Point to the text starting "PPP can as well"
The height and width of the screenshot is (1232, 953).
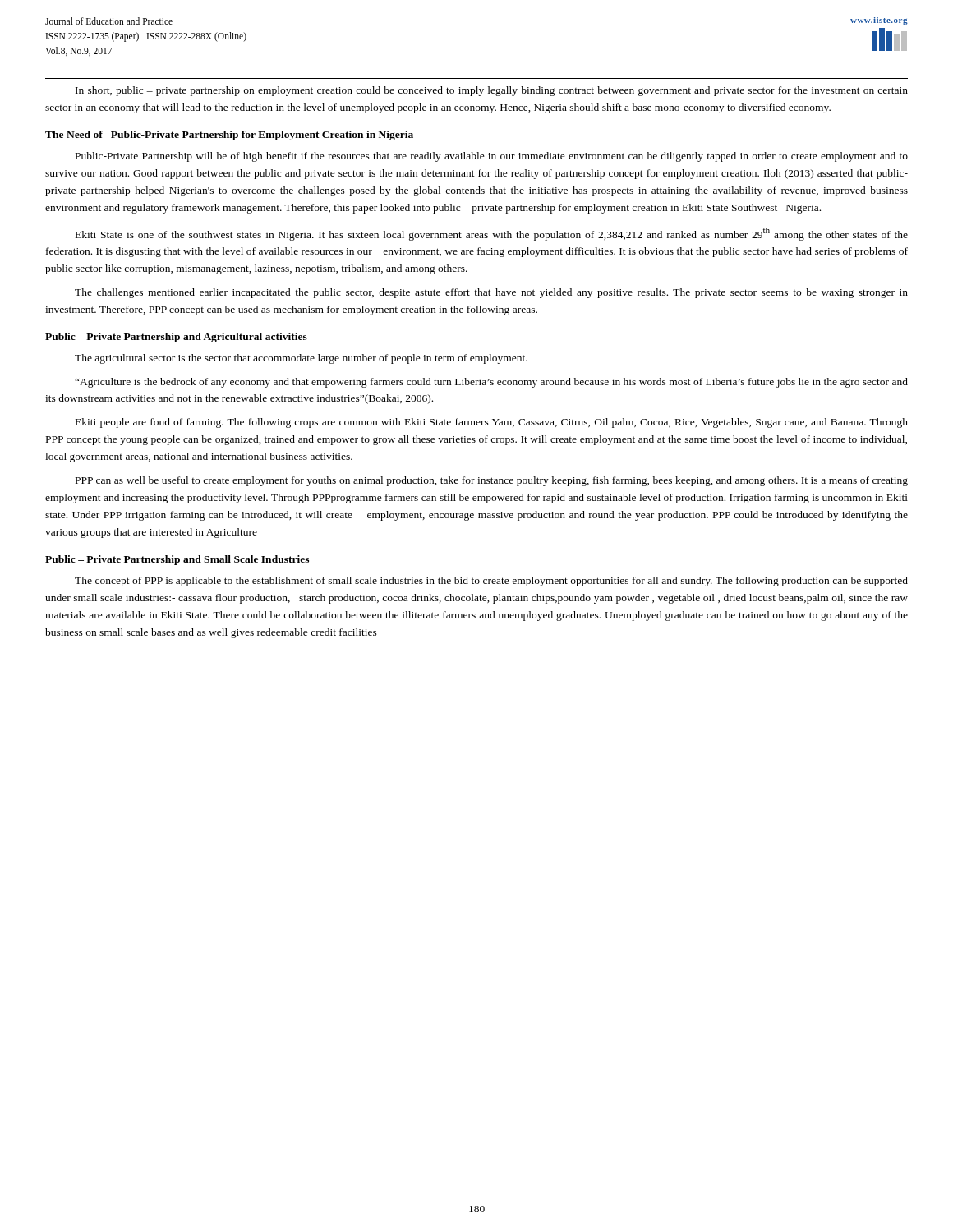[476, 506]
